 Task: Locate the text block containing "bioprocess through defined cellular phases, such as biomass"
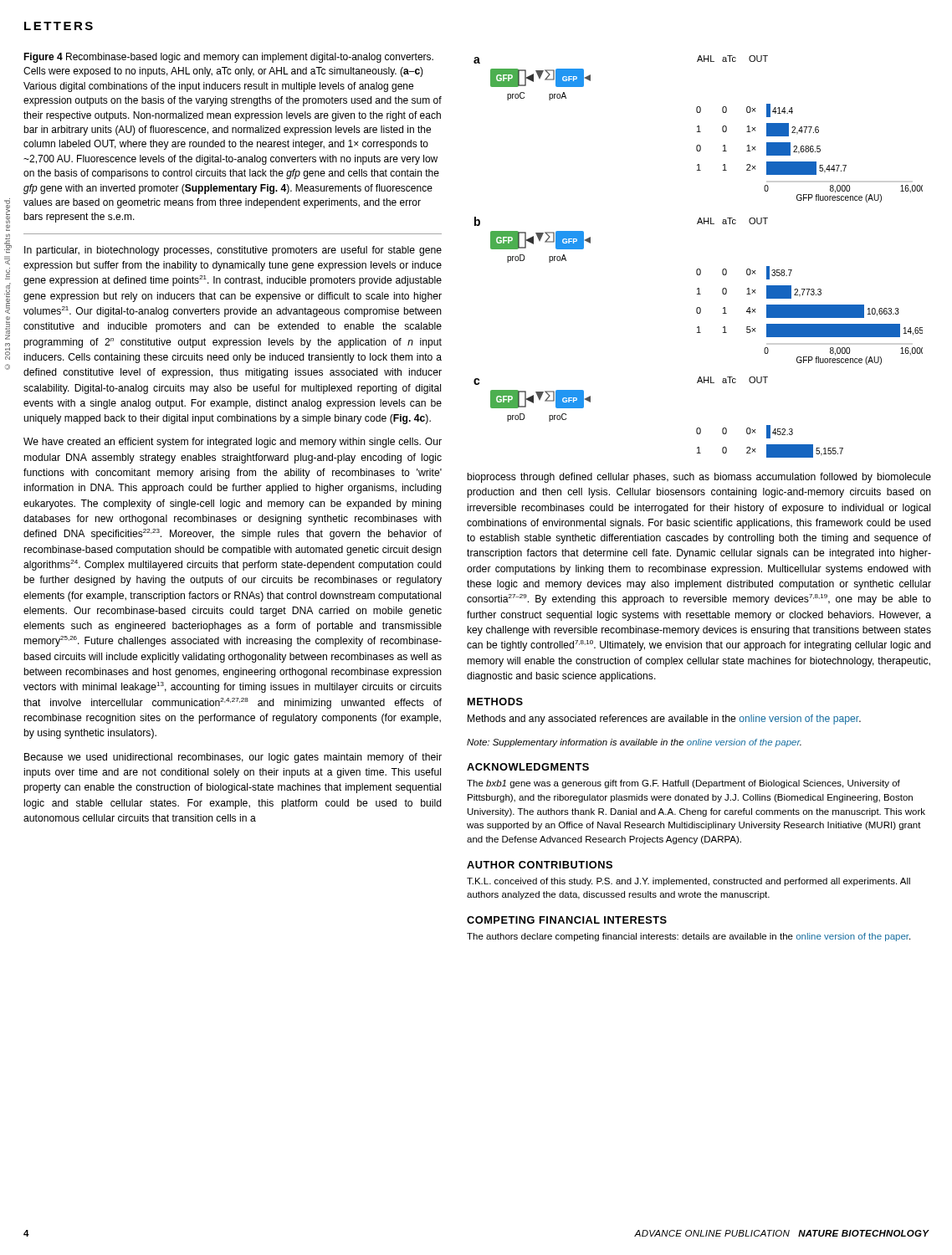point(699,576)
